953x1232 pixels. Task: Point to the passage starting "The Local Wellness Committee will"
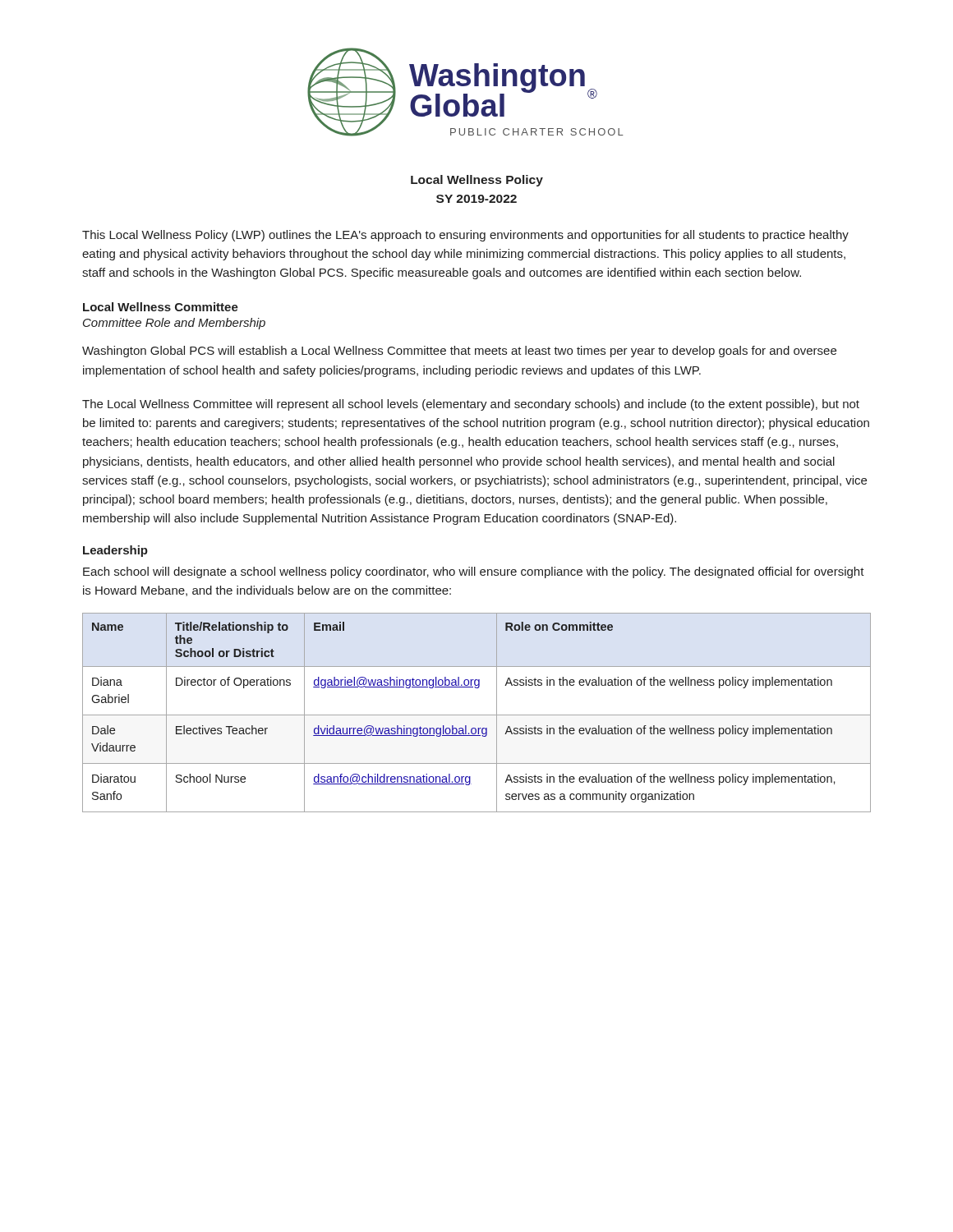(x=476, y=461)
